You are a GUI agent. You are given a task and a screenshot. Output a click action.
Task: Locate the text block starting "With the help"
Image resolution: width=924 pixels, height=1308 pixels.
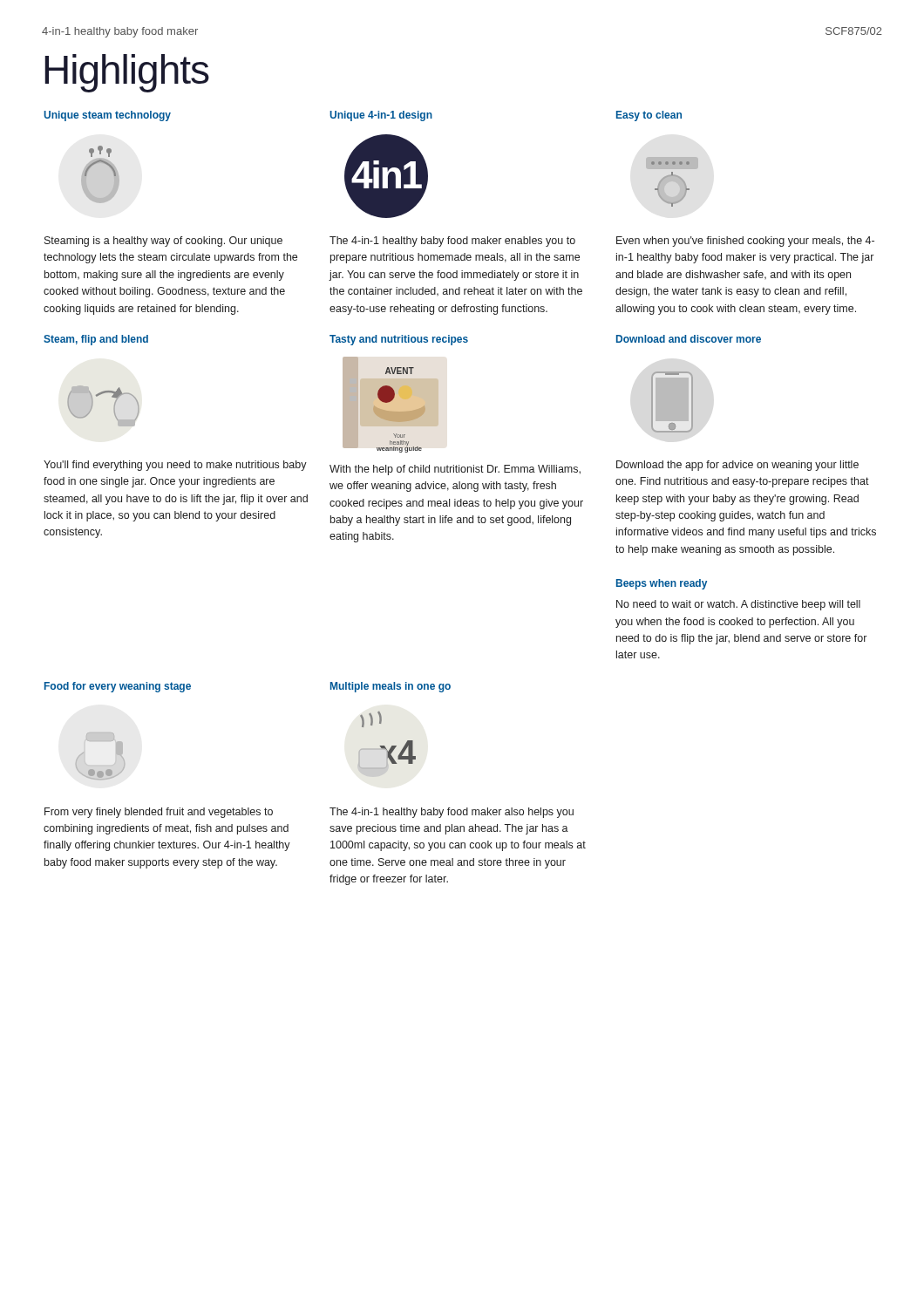456,503
